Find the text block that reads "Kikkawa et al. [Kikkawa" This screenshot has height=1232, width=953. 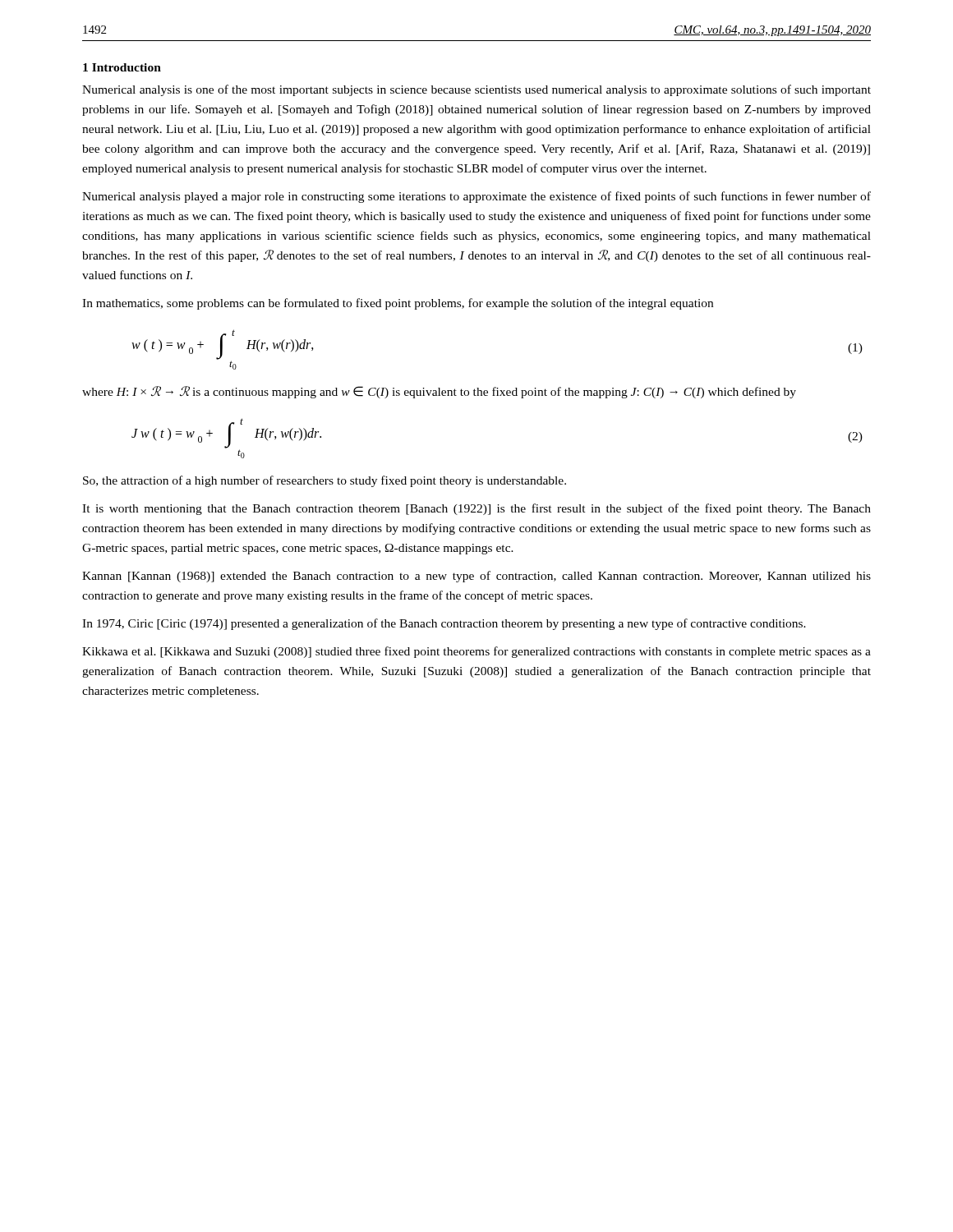click(x=476, y=671)
